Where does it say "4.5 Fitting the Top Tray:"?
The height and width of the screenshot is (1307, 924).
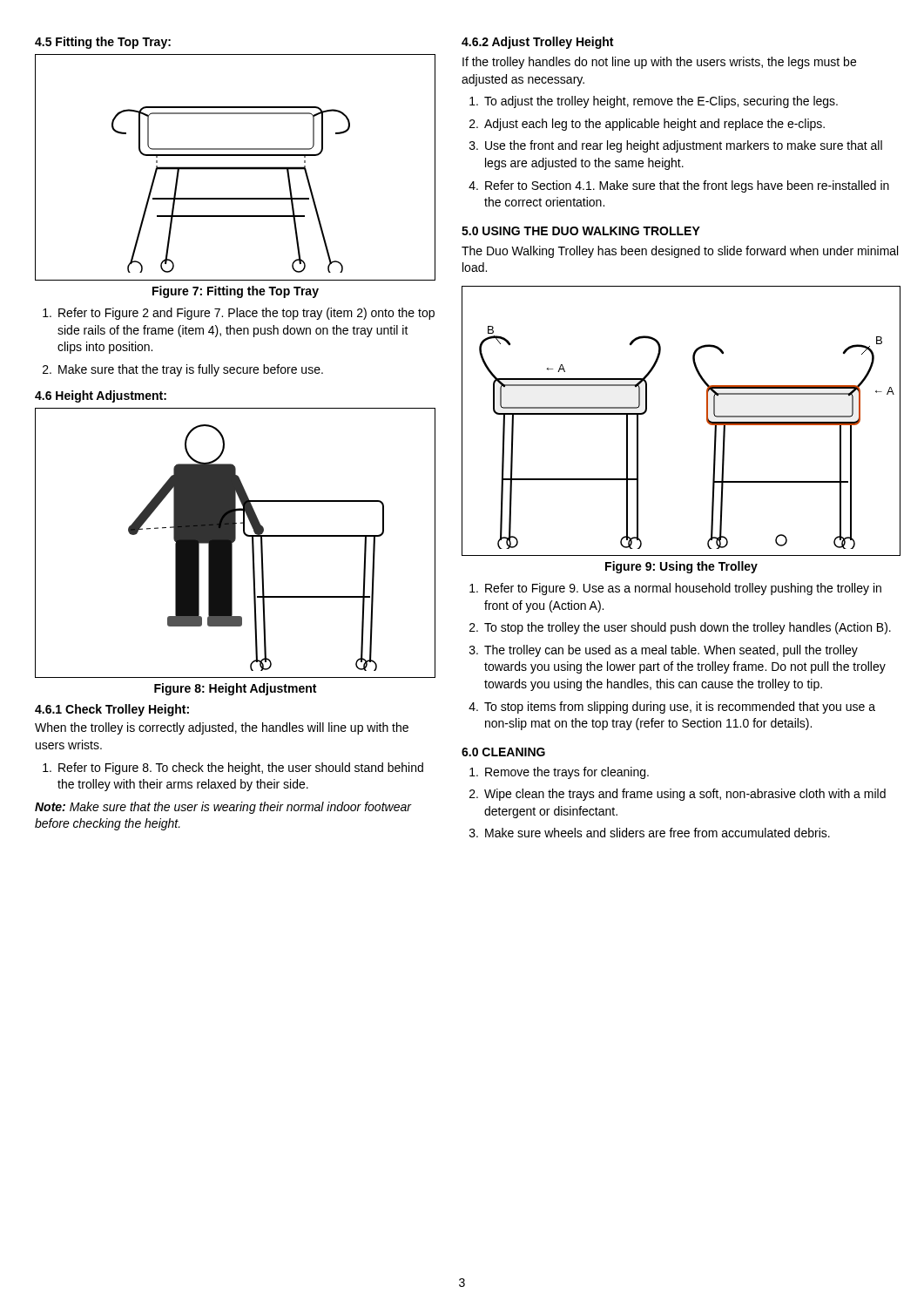click(x=103, y=42)
